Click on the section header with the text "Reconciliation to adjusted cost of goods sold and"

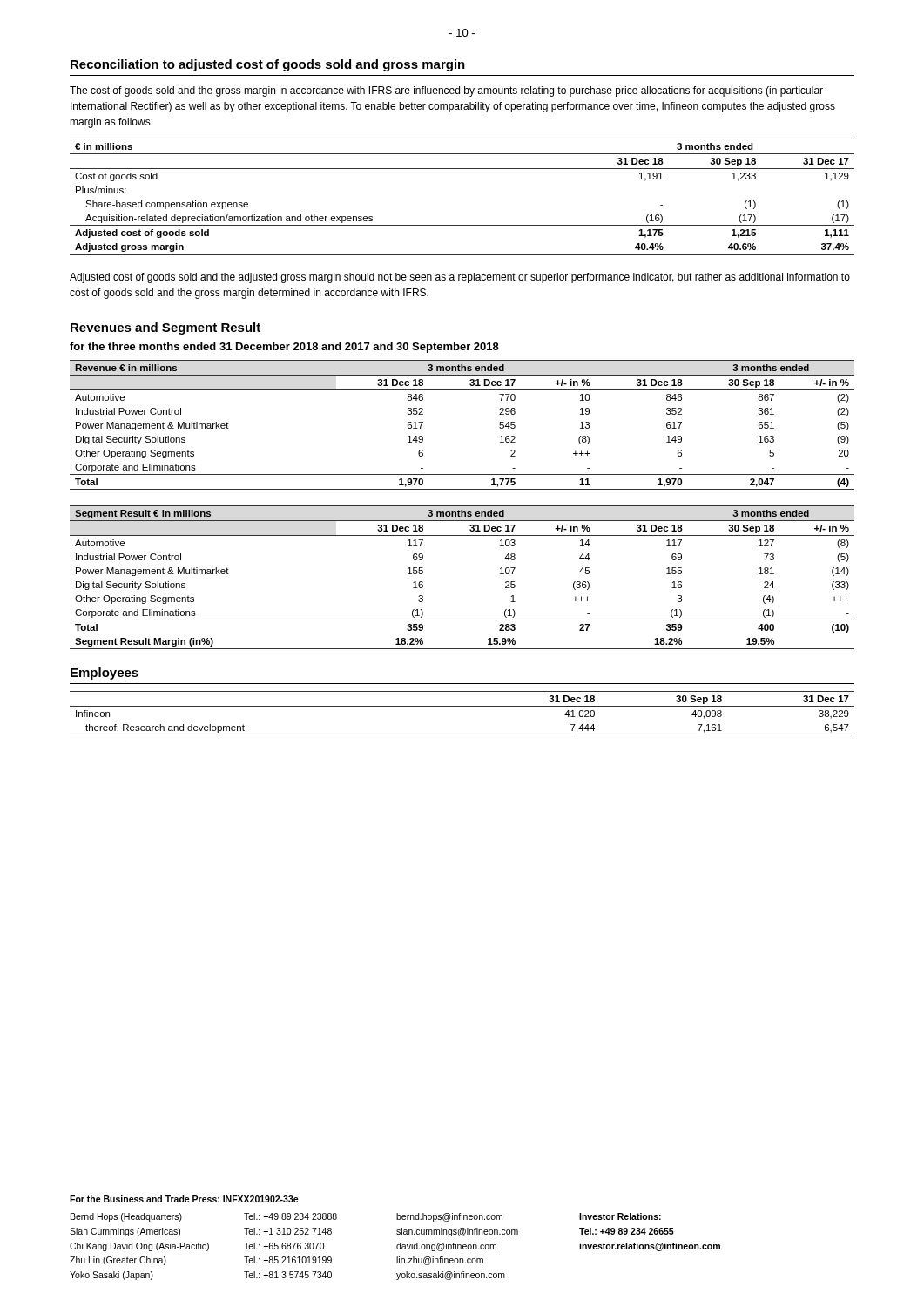[x=462, y=66]
